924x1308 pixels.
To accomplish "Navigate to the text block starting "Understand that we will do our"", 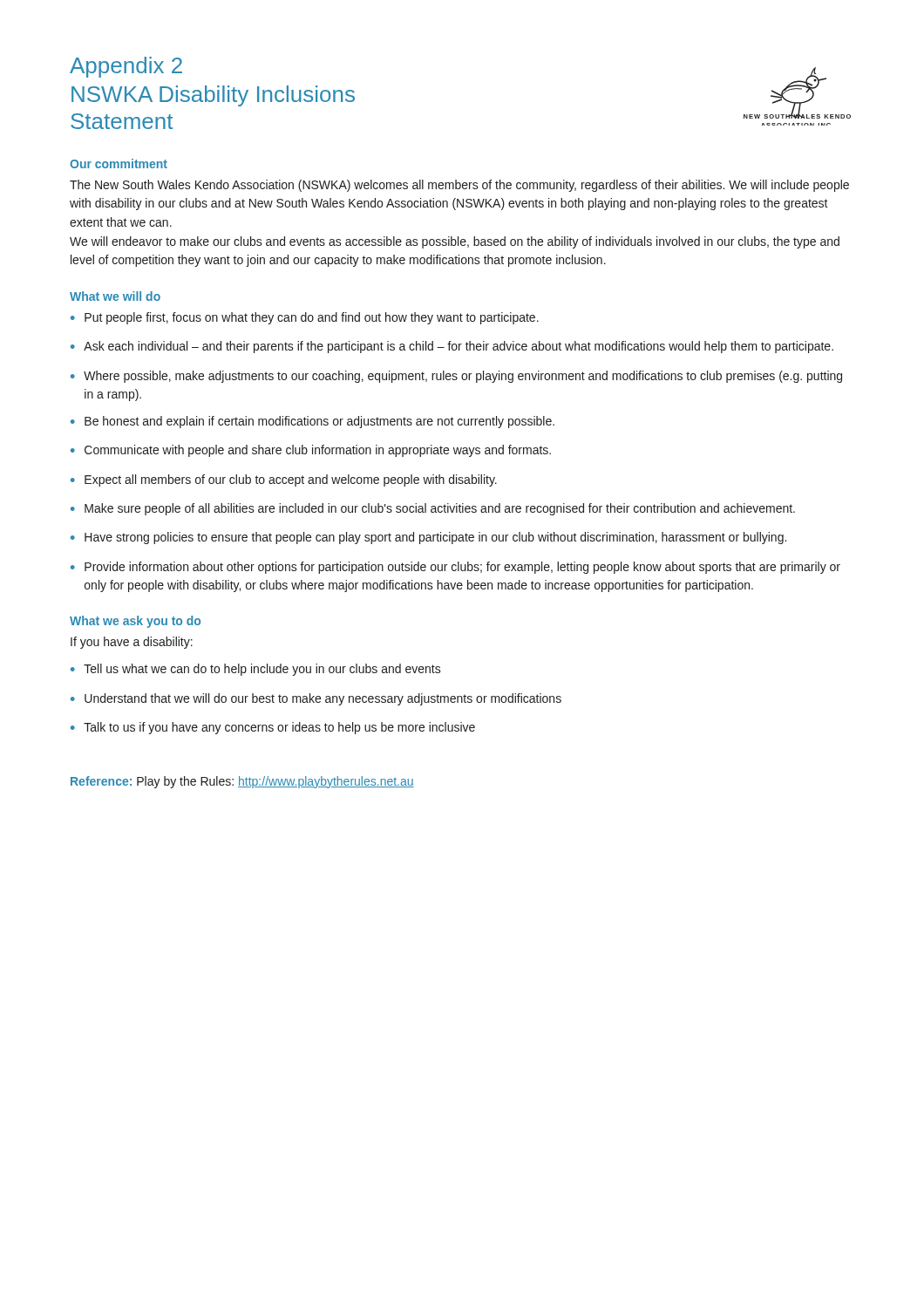I will (323, 698).
